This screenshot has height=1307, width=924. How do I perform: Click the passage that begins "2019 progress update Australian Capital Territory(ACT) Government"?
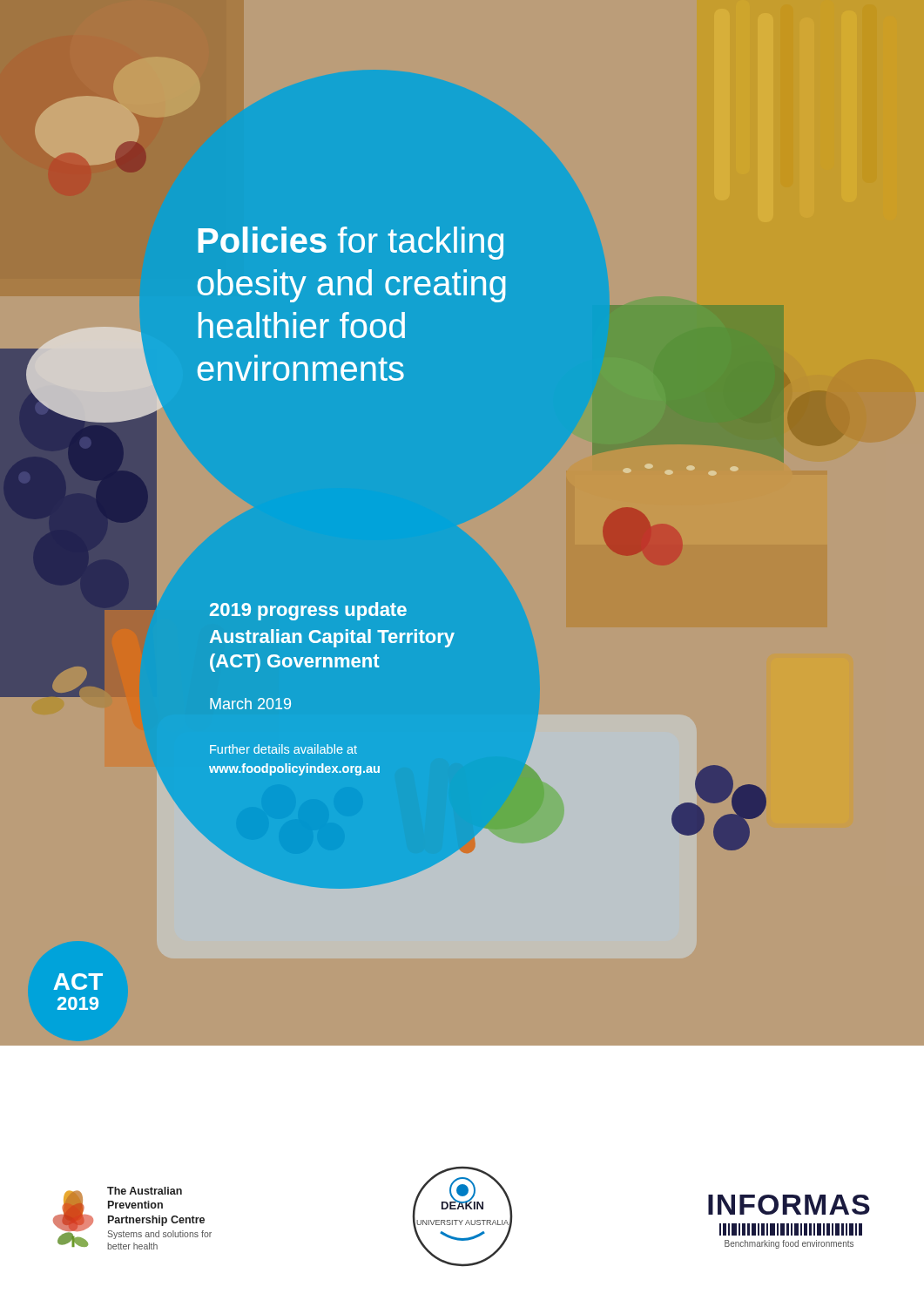pyautogui.click(x=308, y=611)
